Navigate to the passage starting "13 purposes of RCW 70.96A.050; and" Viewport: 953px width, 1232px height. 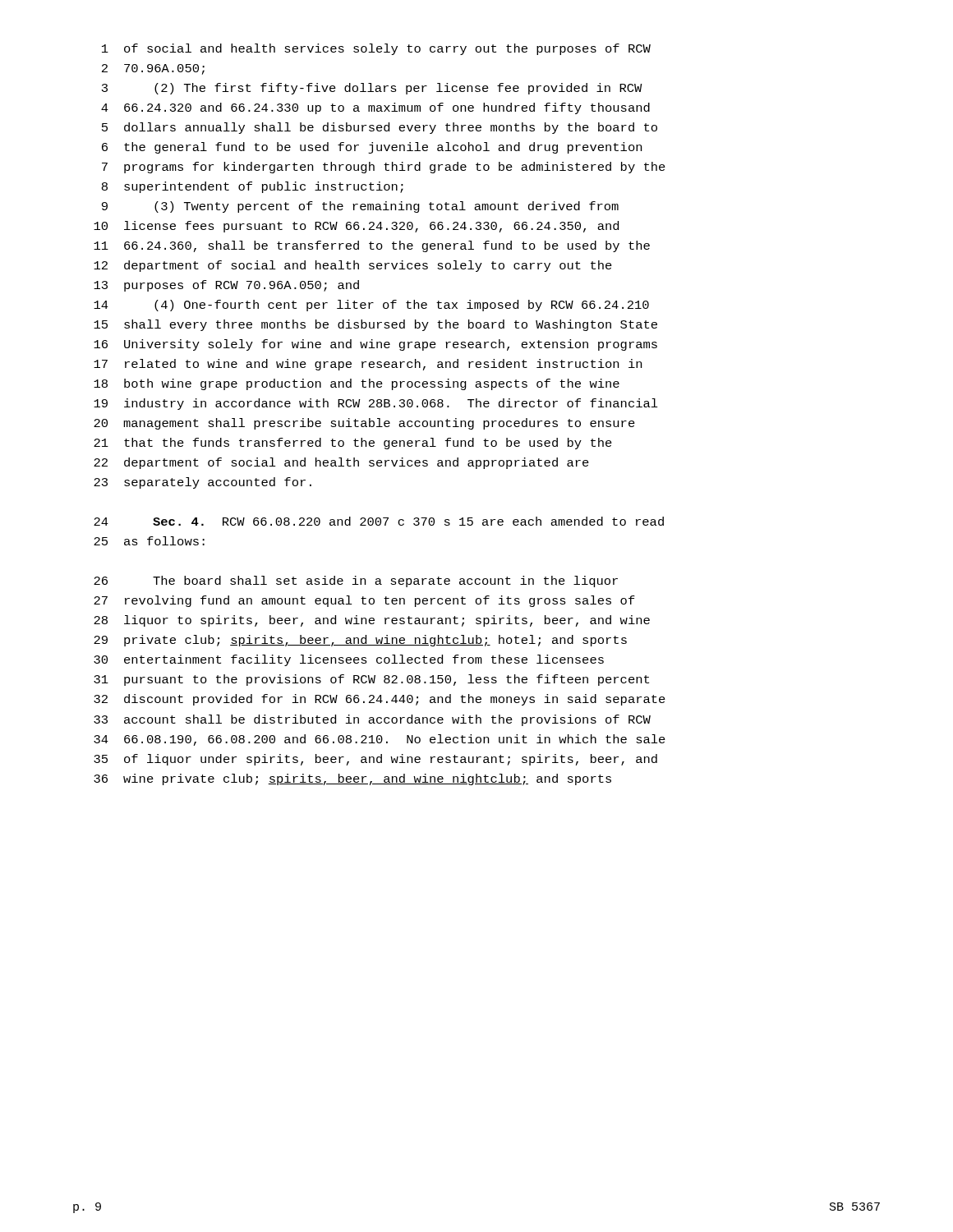[226, 286]
